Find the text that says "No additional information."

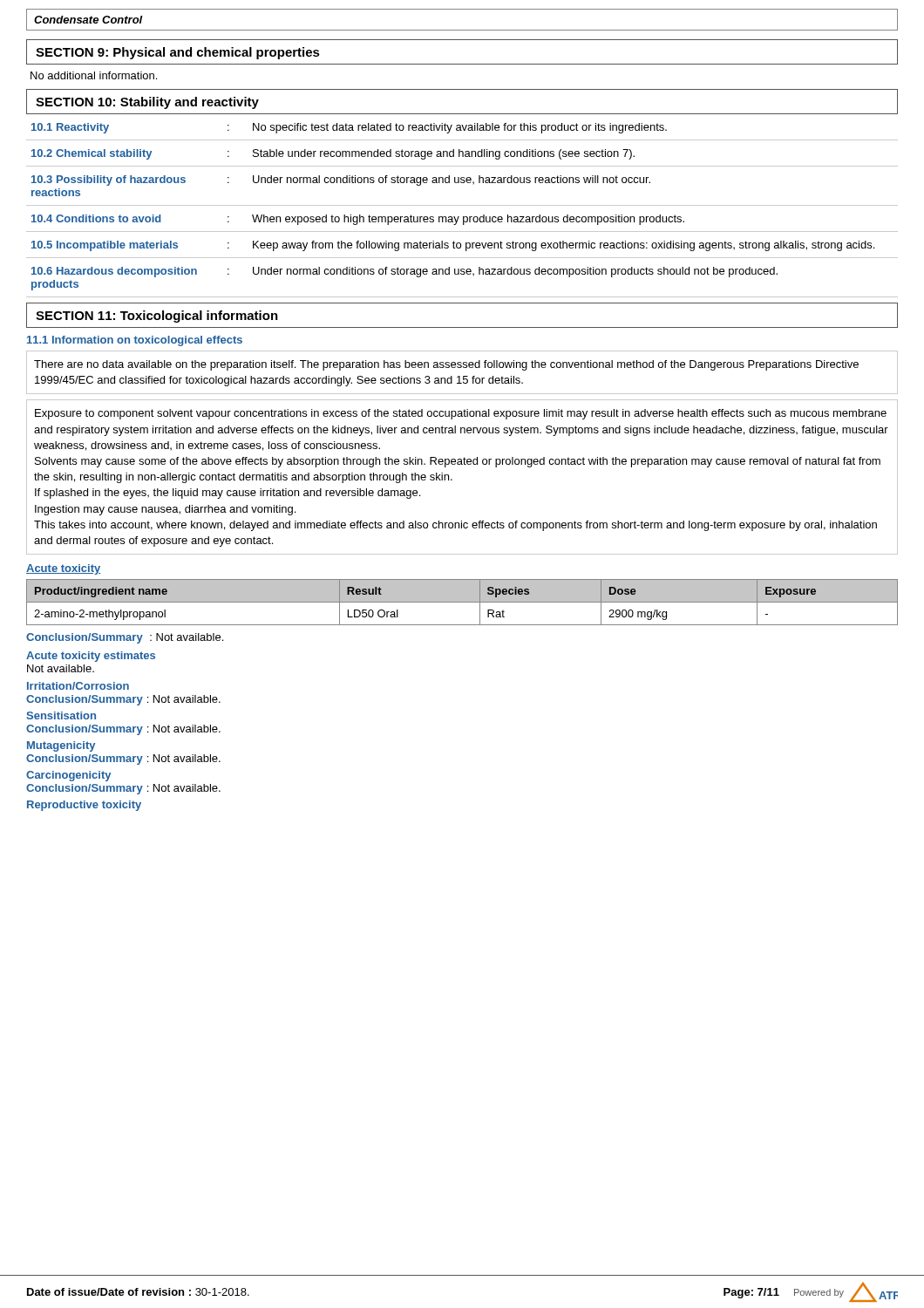pos(94,75)
